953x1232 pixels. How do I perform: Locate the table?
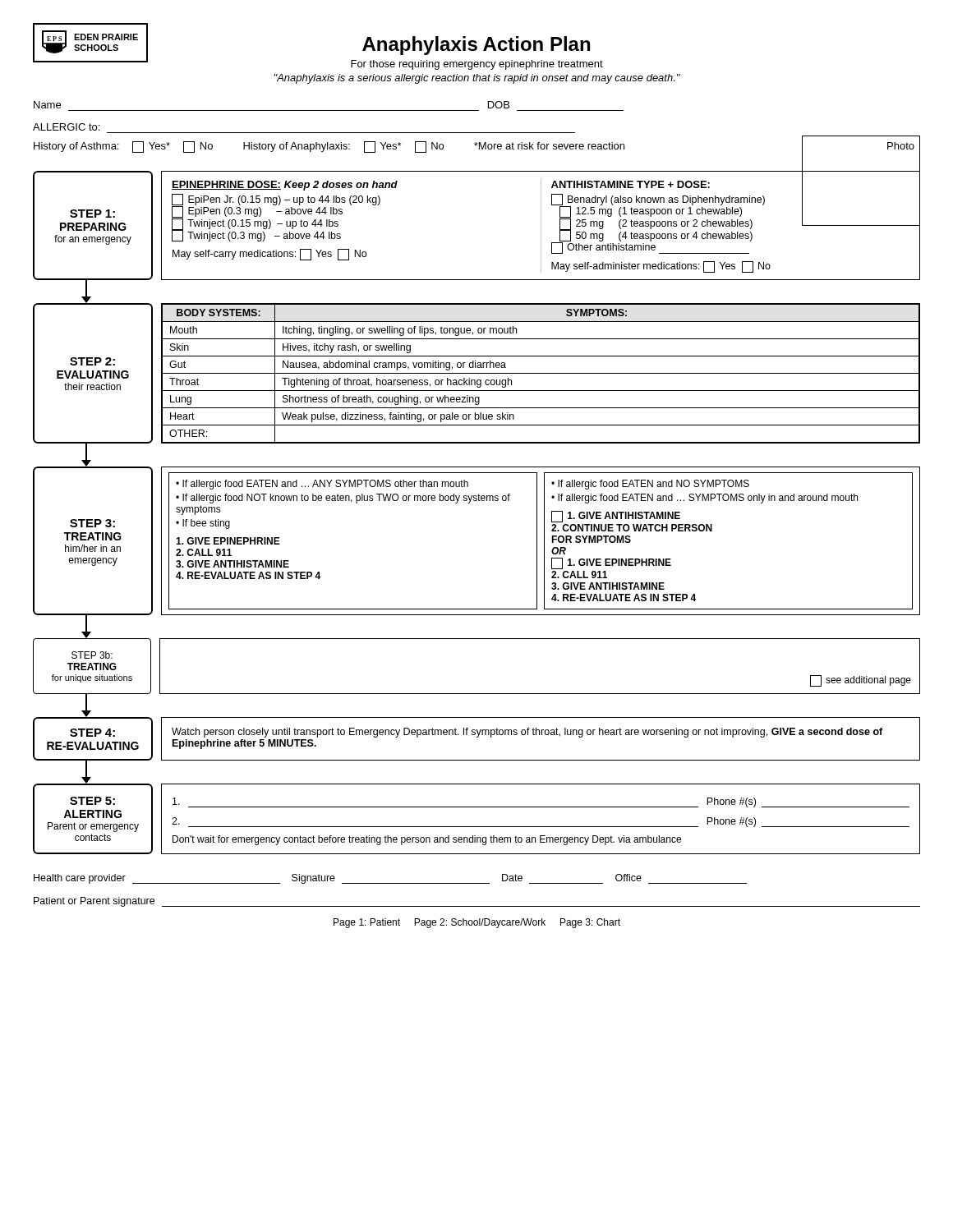pyautogui.click(x=541, y=373)
